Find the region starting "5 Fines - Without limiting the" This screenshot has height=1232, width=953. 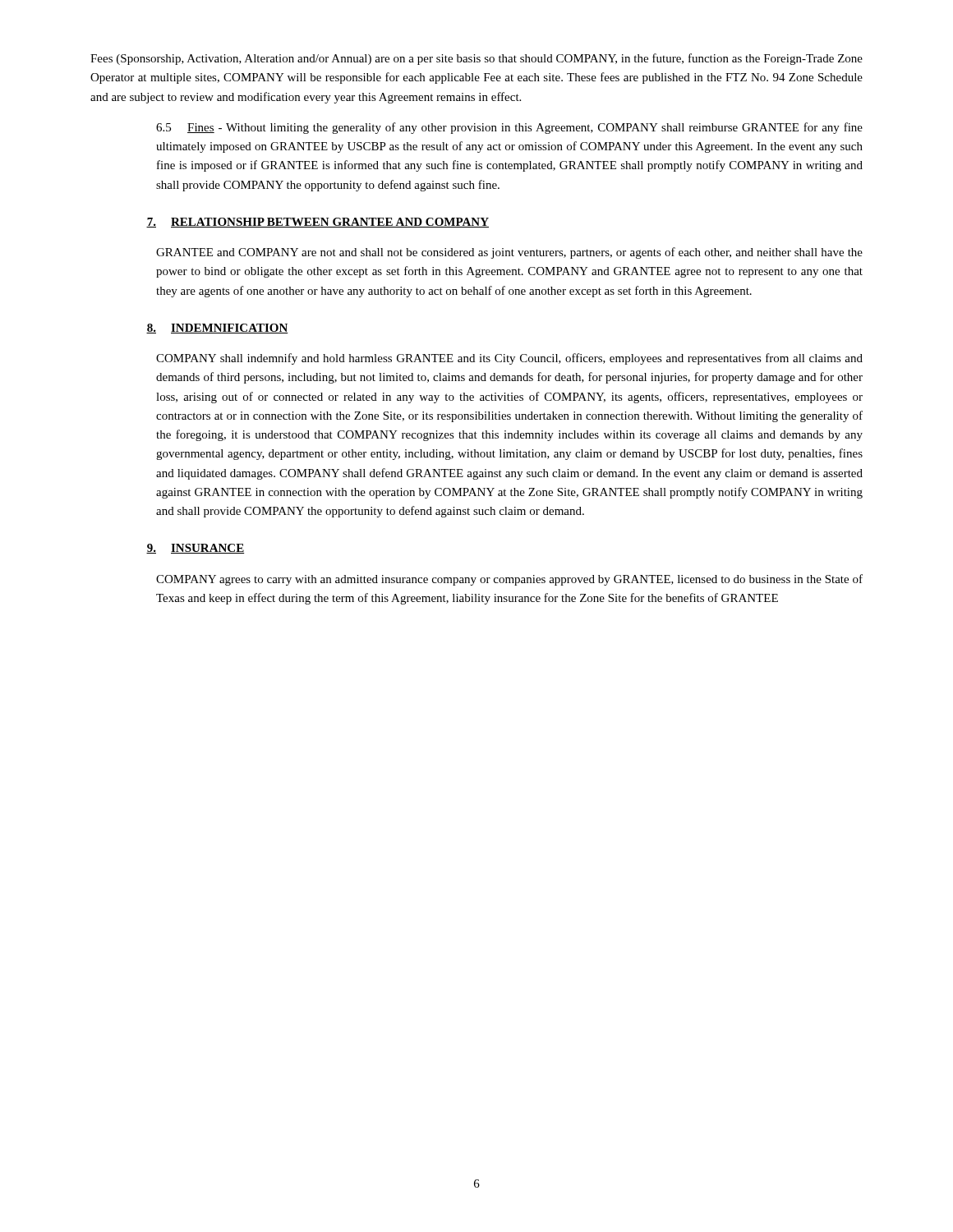(476, 156)
